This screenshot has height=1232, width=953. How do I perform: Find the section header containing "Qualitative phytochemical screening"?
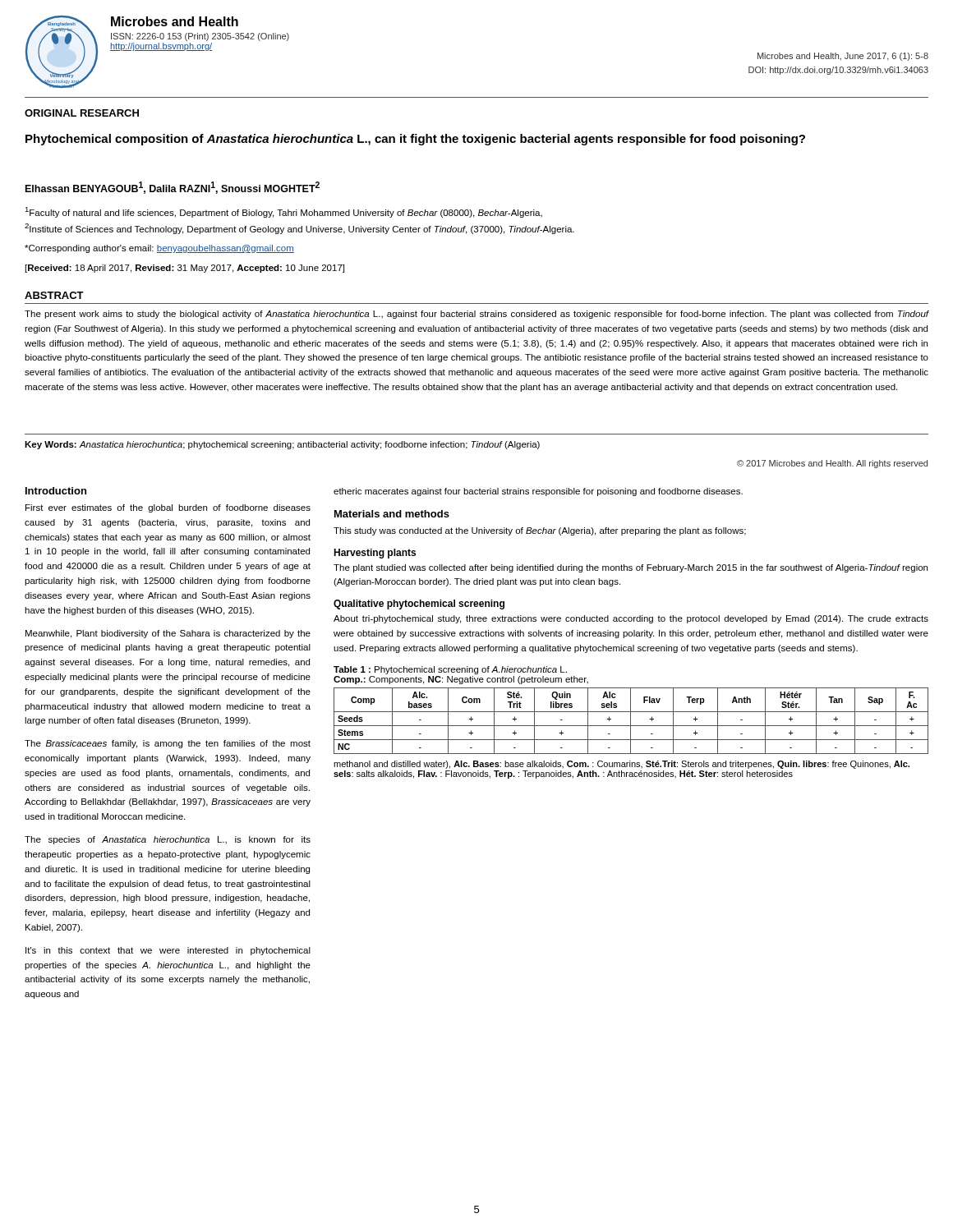(x=419, y=604)
